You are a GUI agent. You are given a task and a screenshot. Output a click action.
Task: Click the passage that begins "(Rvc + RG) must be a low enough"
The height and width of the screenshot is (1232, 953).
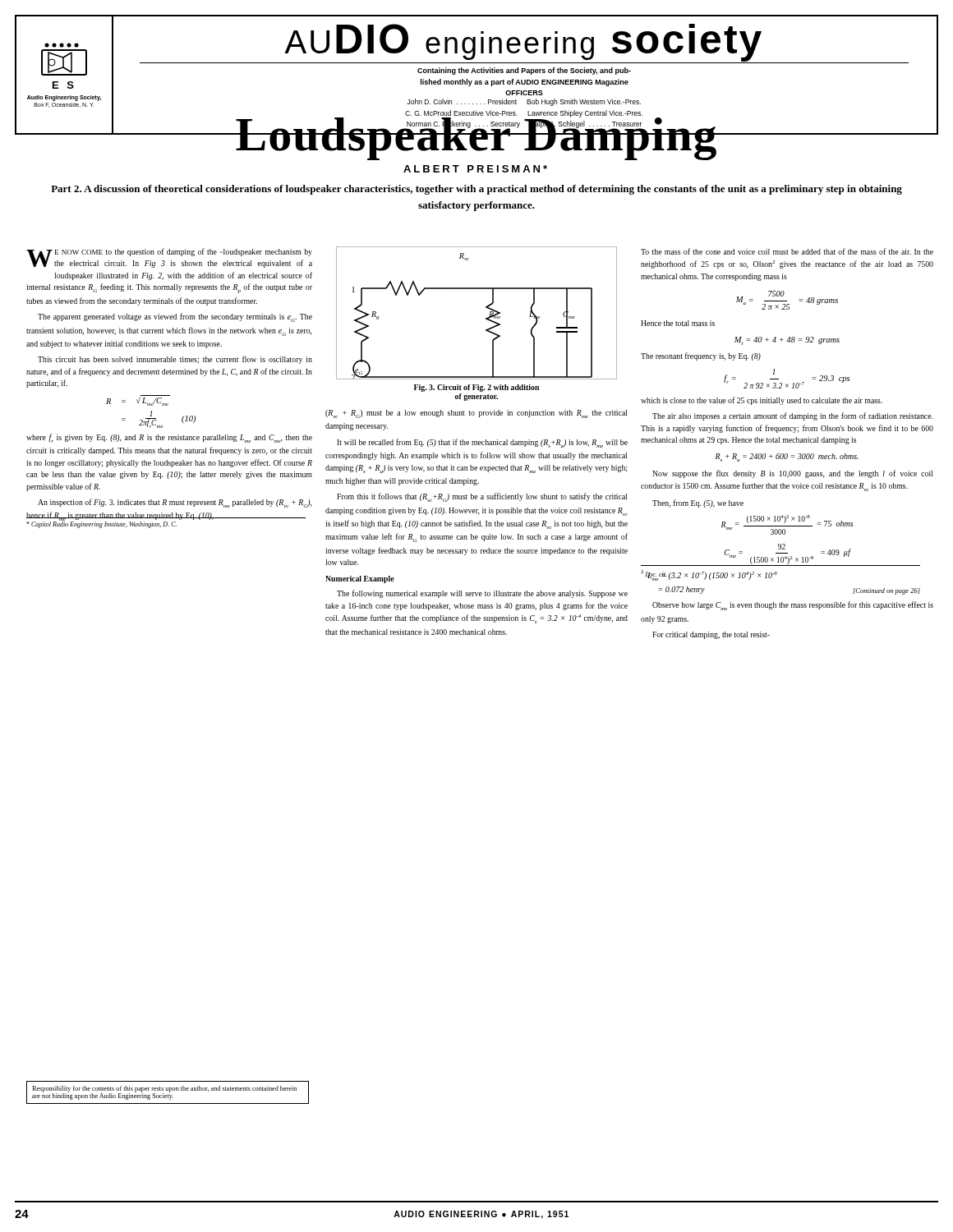coord(476,523)
